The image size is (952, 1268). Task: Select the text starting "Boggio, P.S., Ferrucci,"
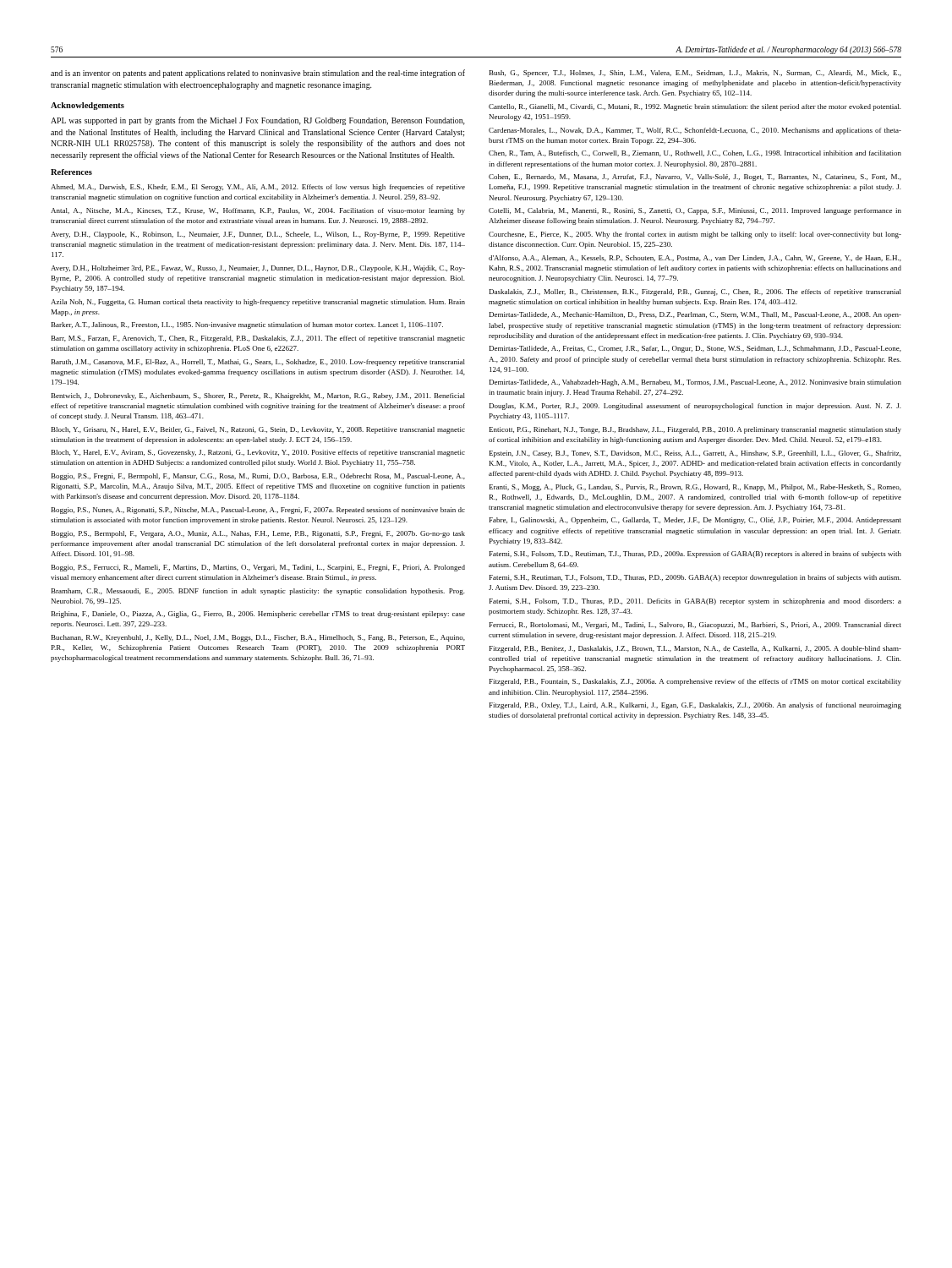click(x=258, y=572)
